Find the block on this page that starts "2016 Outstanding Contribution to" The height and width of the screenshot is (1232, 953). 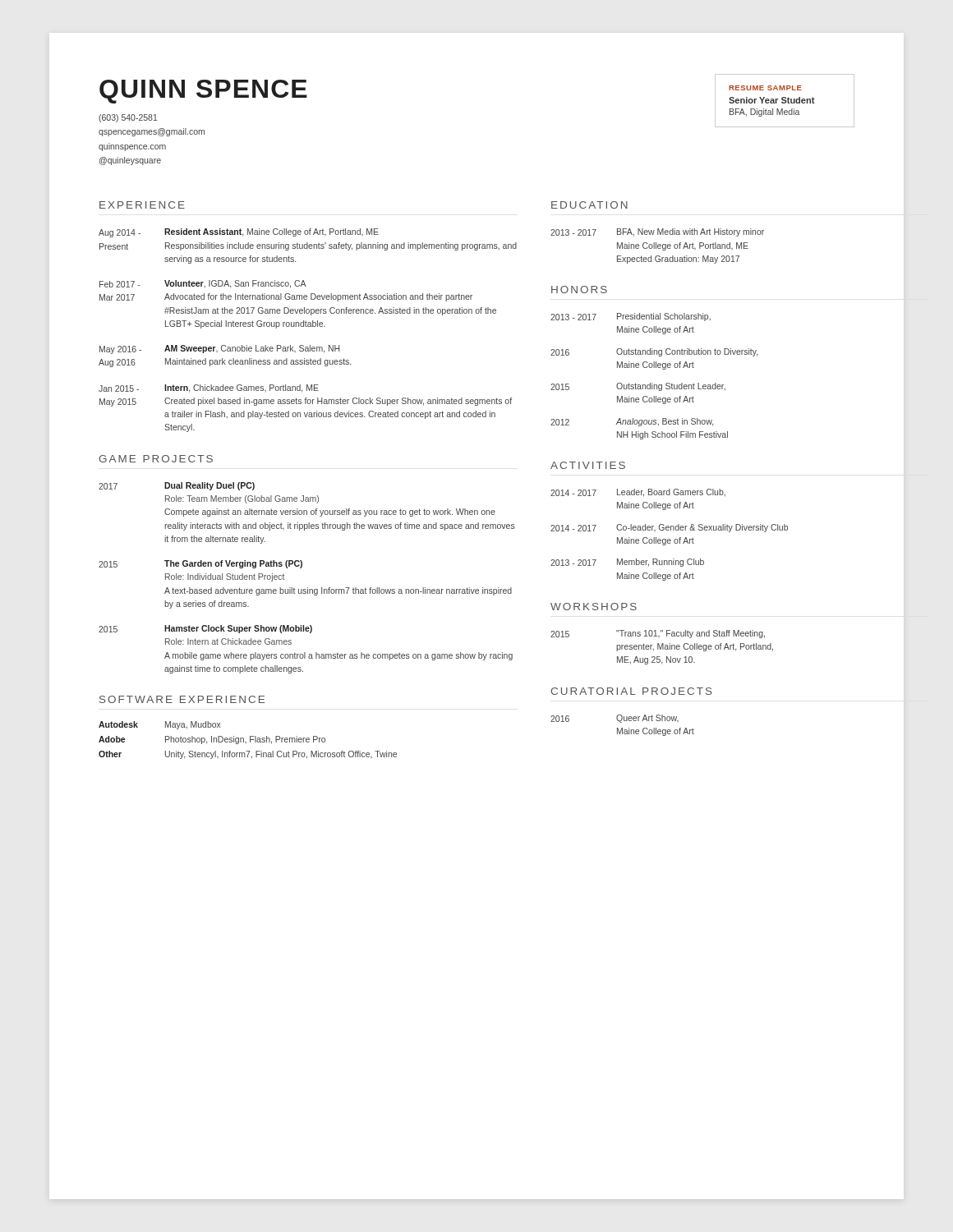pos(739,358)
